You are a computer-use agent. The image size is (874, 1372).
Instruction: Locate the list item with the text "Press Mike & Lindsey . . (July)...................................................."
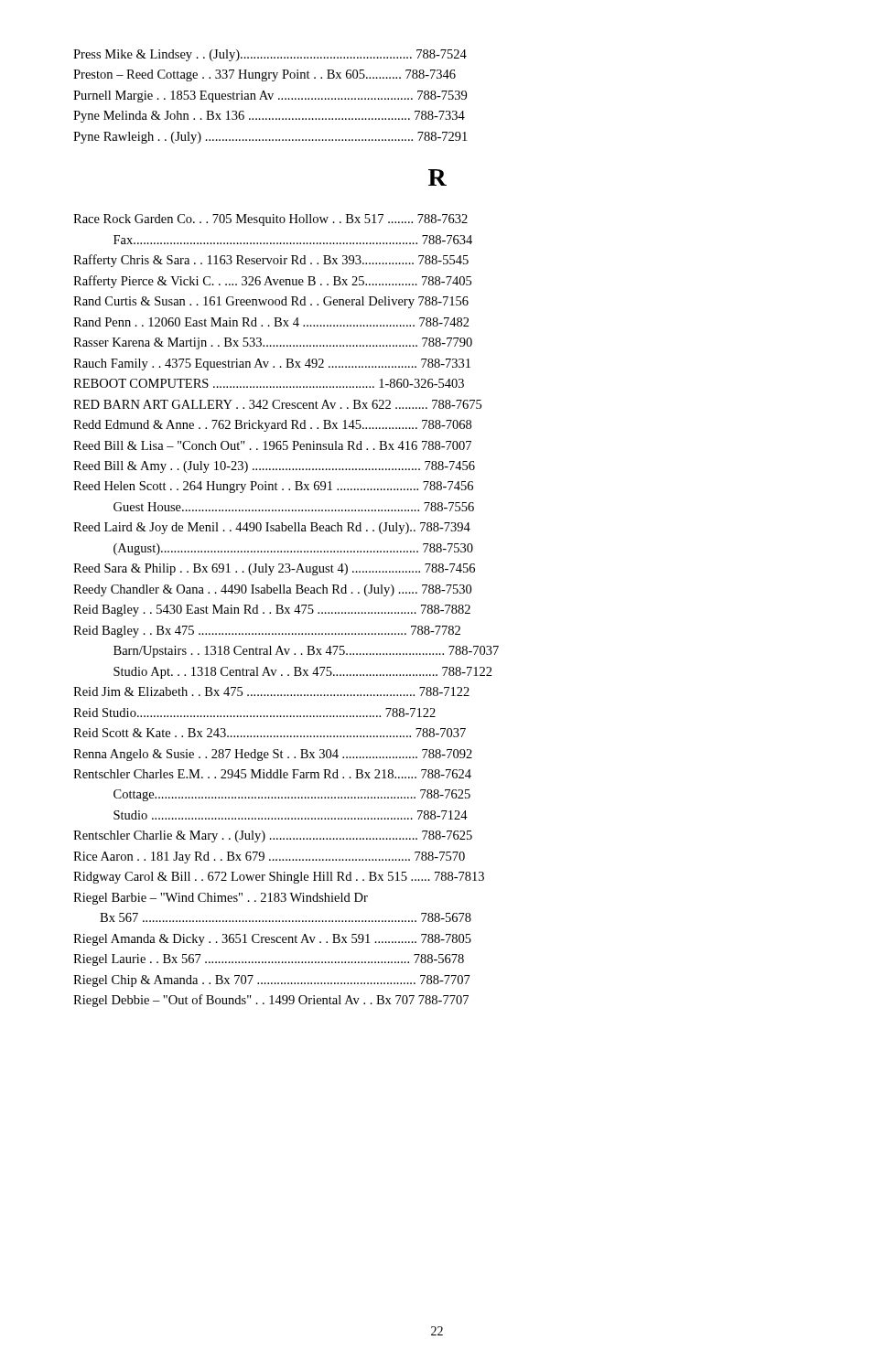(x=270, y=54)
